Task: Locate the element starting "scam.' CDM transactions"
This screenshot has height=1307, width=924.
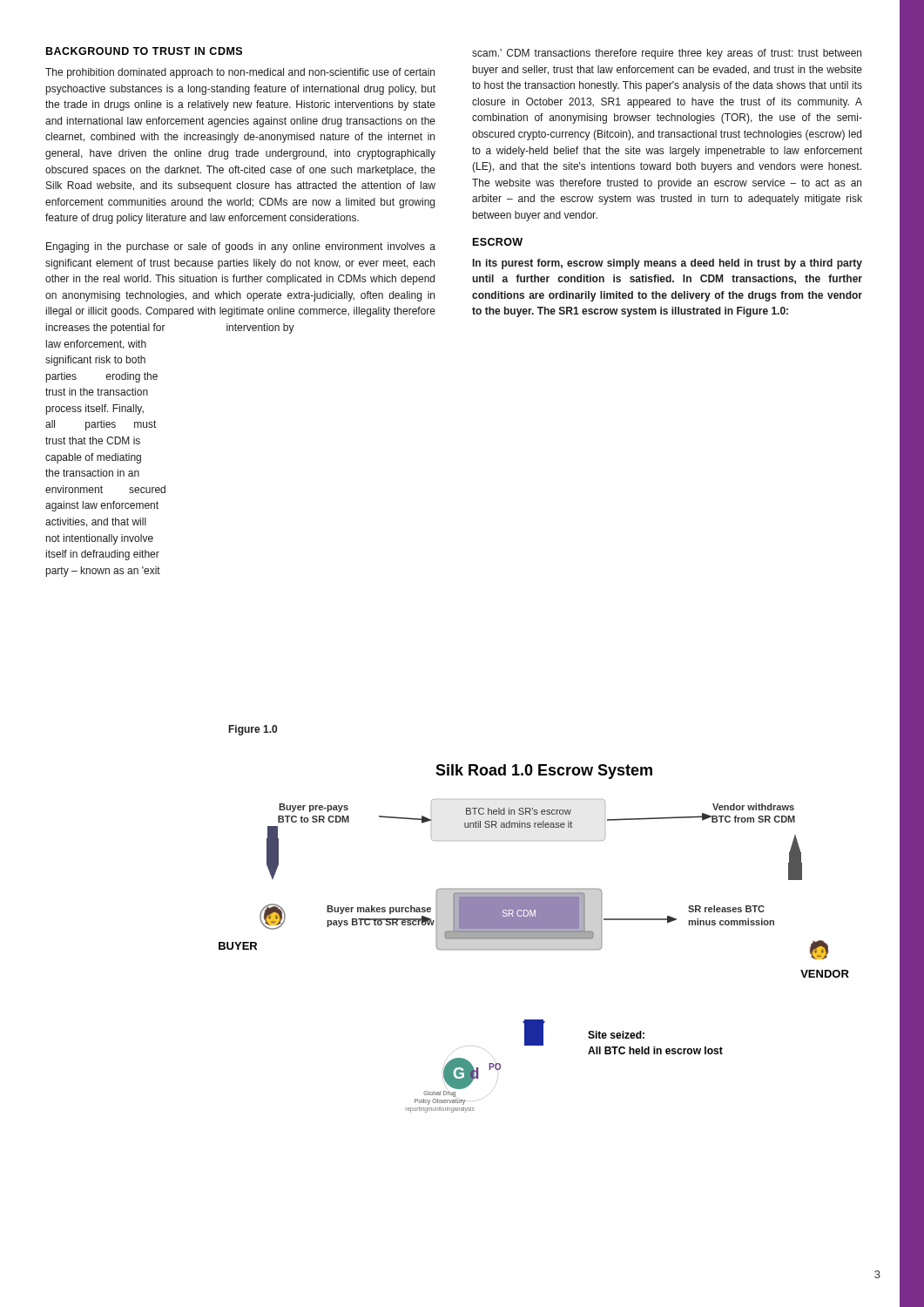Action: click(x=667, y=134)
